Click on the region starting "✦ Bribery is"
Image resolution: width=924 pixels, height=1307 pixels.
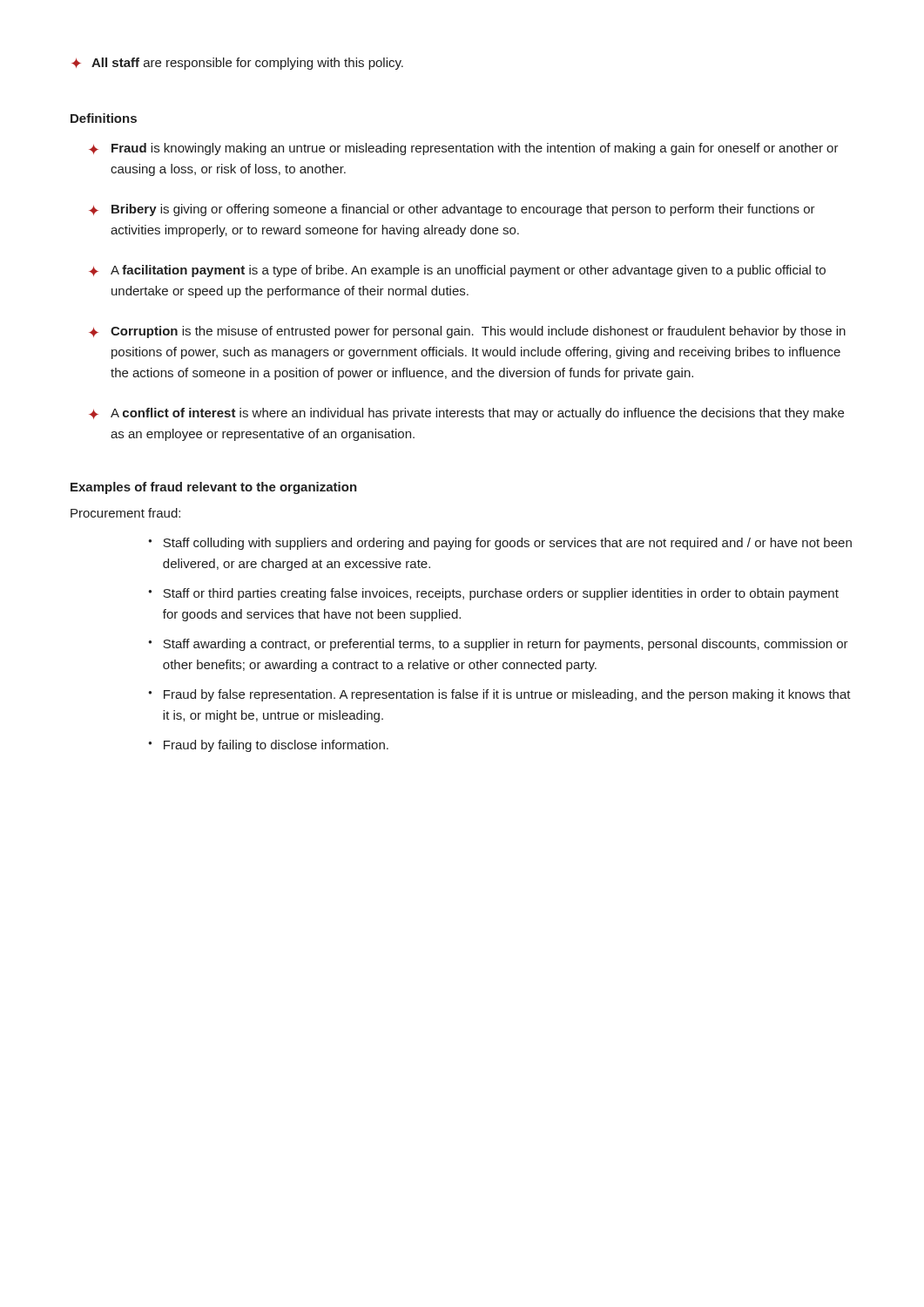point(471,220)
